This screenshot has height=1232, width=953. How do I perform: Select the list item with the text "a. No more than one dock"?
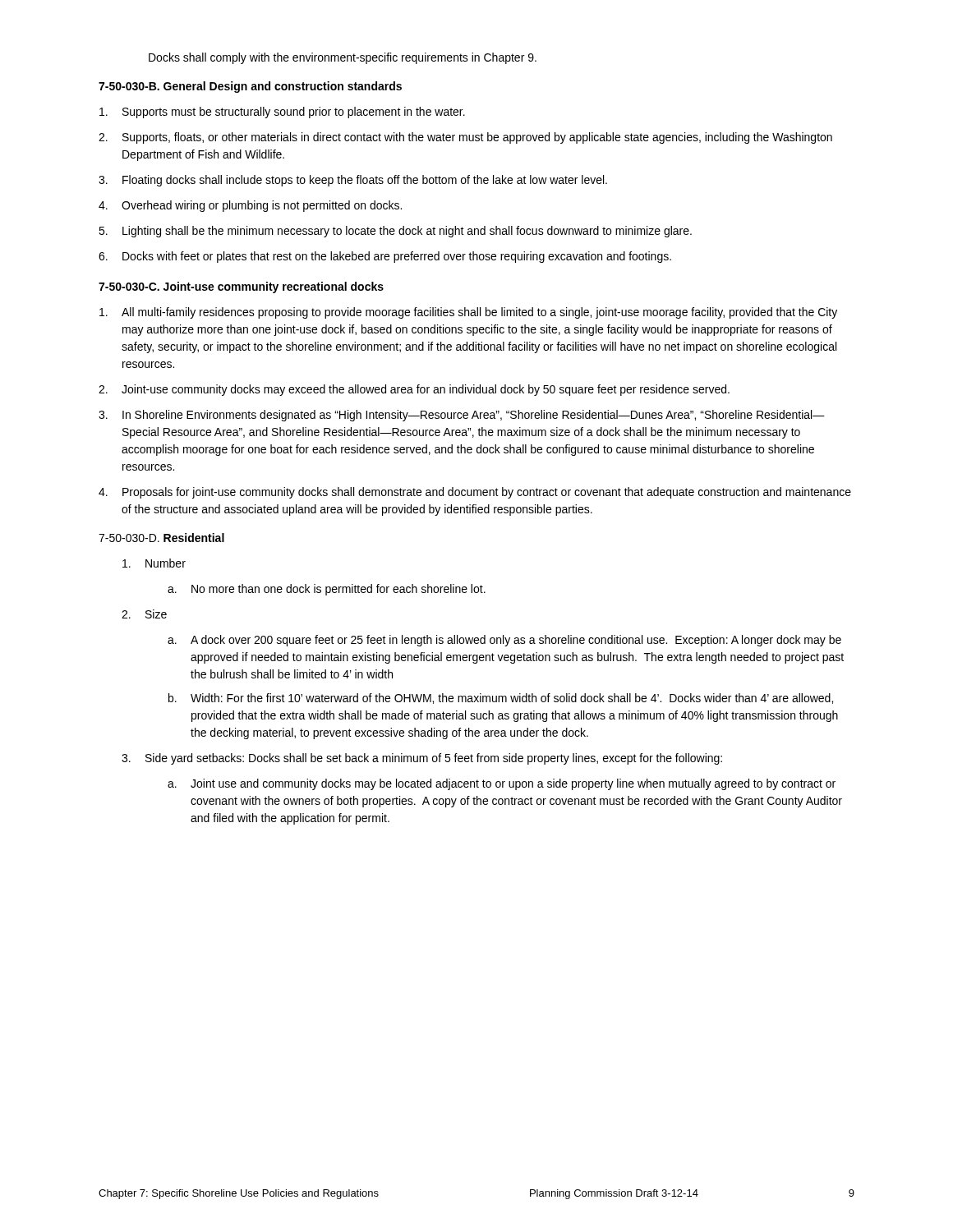pyautogui.click(x=327, y=590)
